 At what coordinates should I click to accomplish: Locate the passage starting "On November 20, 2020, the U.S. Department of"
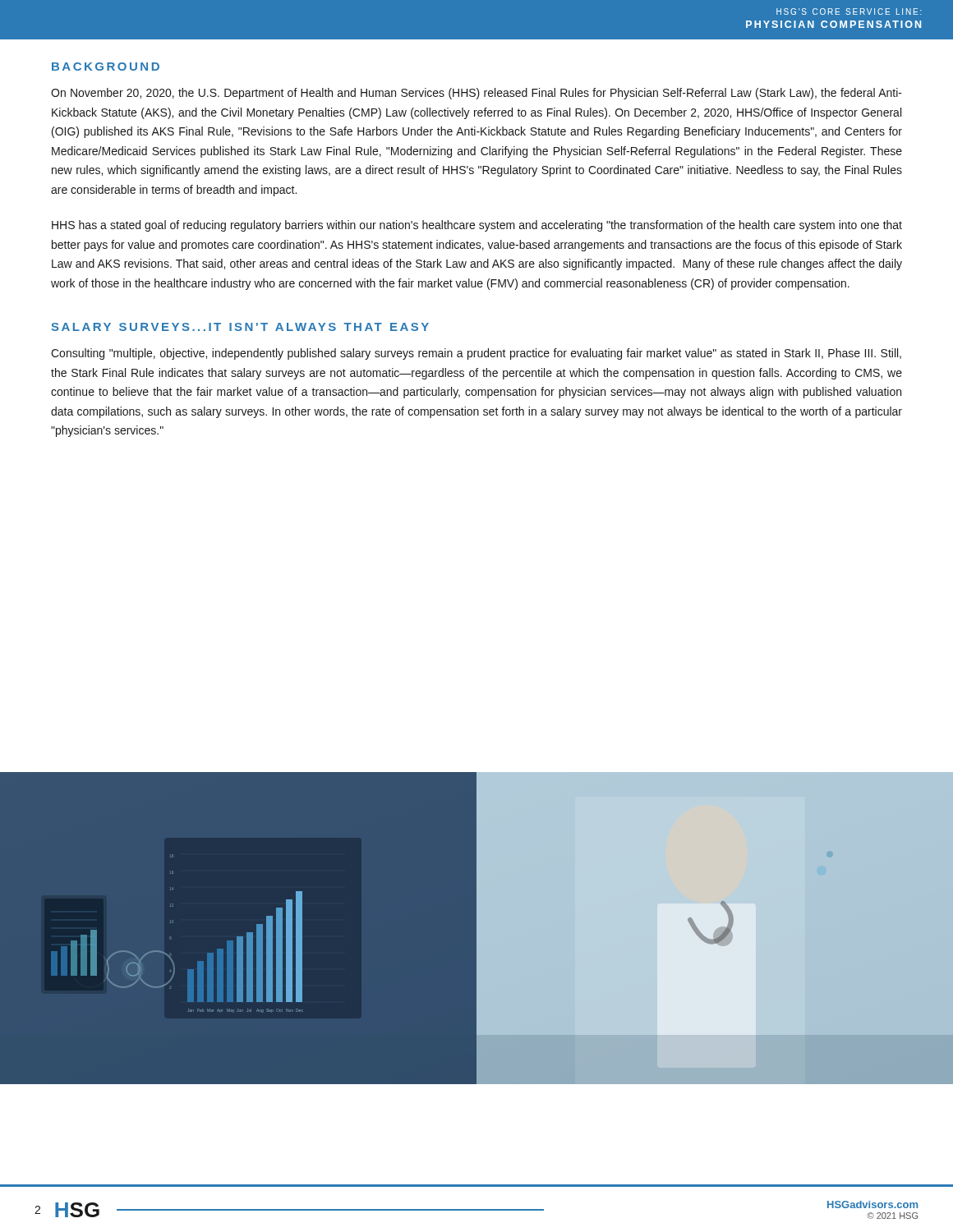(476, 141)
